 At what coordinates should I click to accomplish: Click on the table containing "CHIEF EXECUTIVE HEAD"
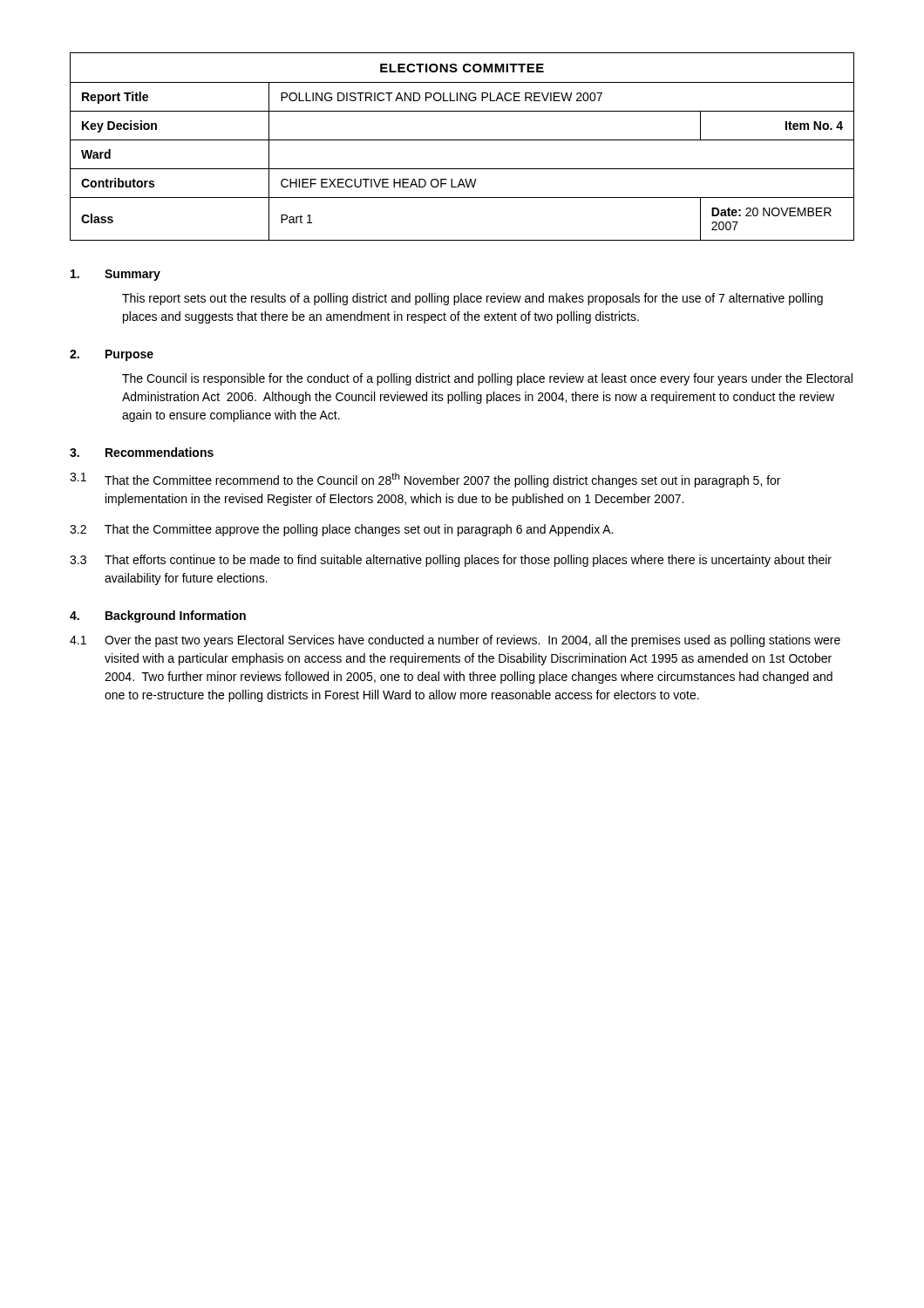[462, 146]
